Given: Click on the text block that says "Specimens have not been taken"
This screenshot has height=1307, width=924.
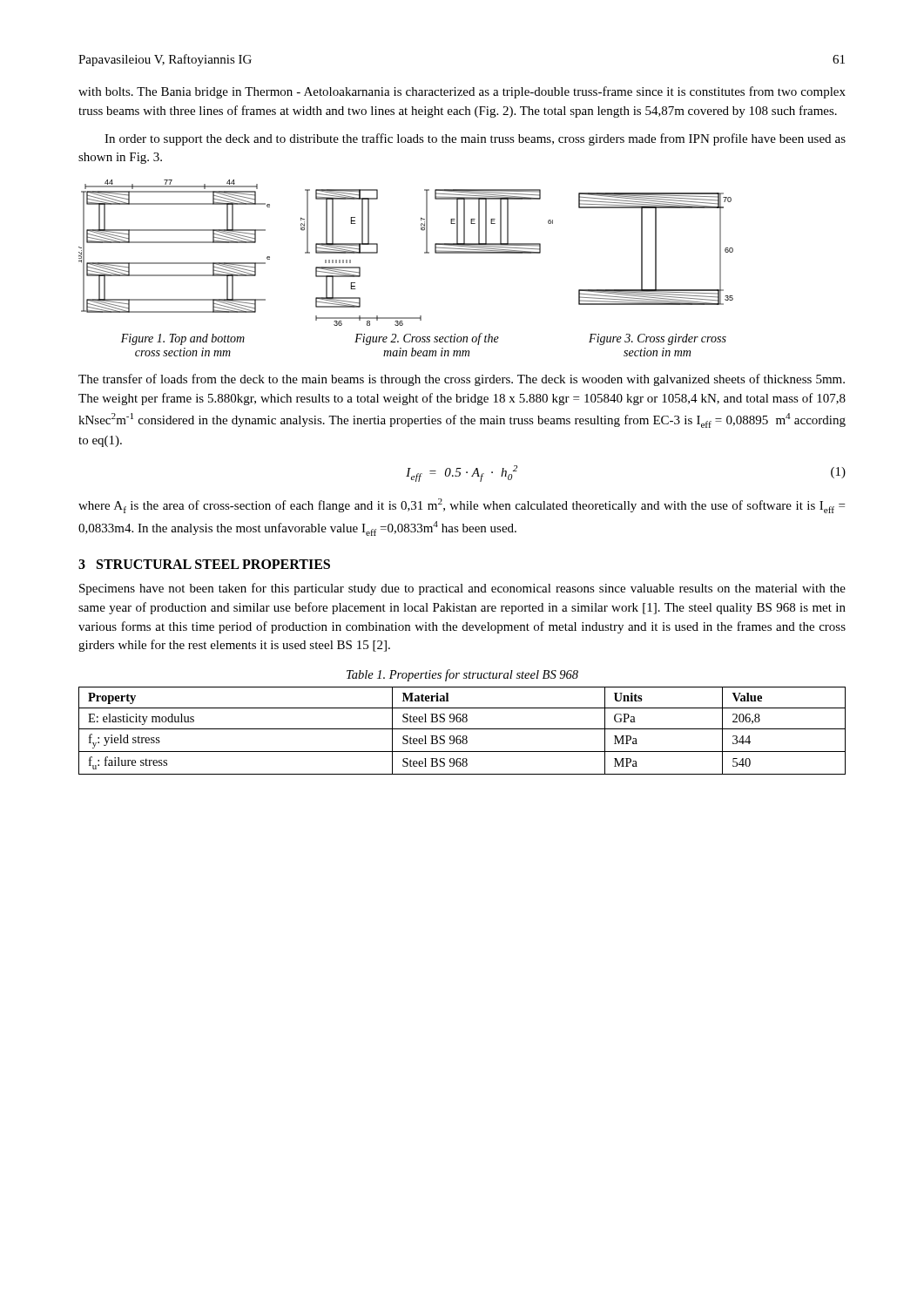Looking at the screenshot, I should point(462,618).
